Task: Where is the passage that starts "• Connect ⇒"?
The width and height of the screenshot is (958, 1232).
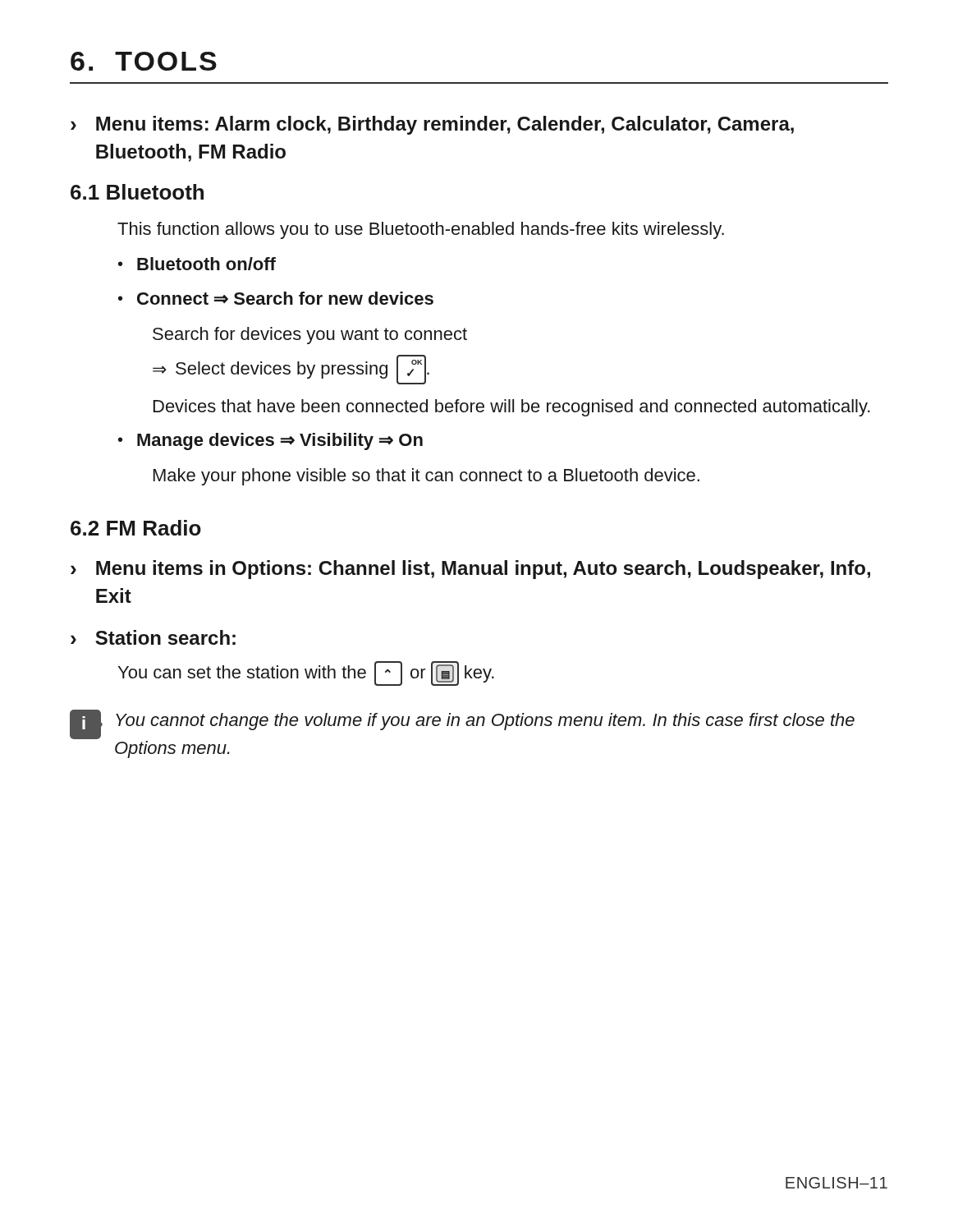Action: tap(276, 299)
